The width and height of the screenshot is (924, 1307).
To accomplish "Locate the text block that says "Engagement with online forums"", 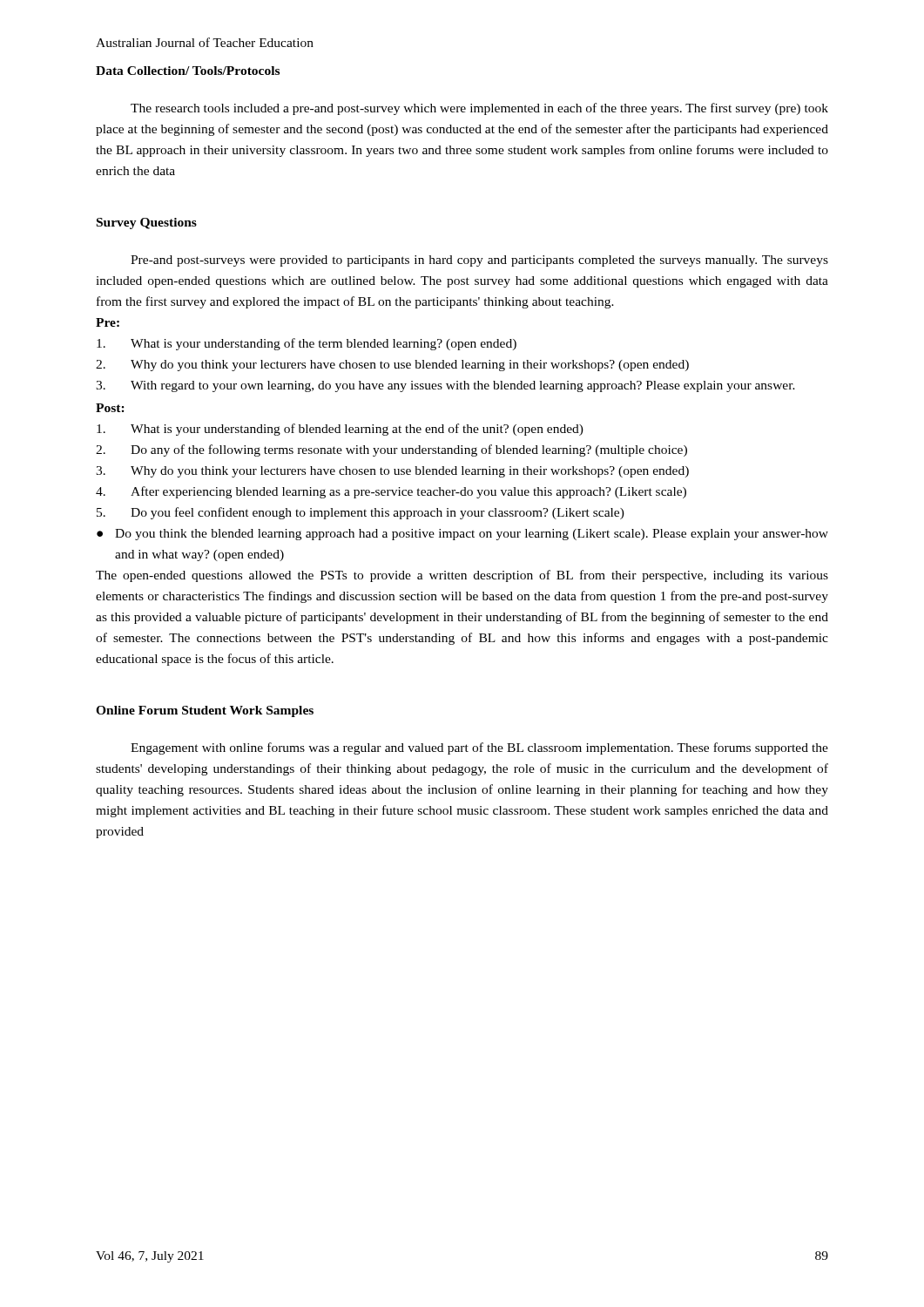I will 462,790.
